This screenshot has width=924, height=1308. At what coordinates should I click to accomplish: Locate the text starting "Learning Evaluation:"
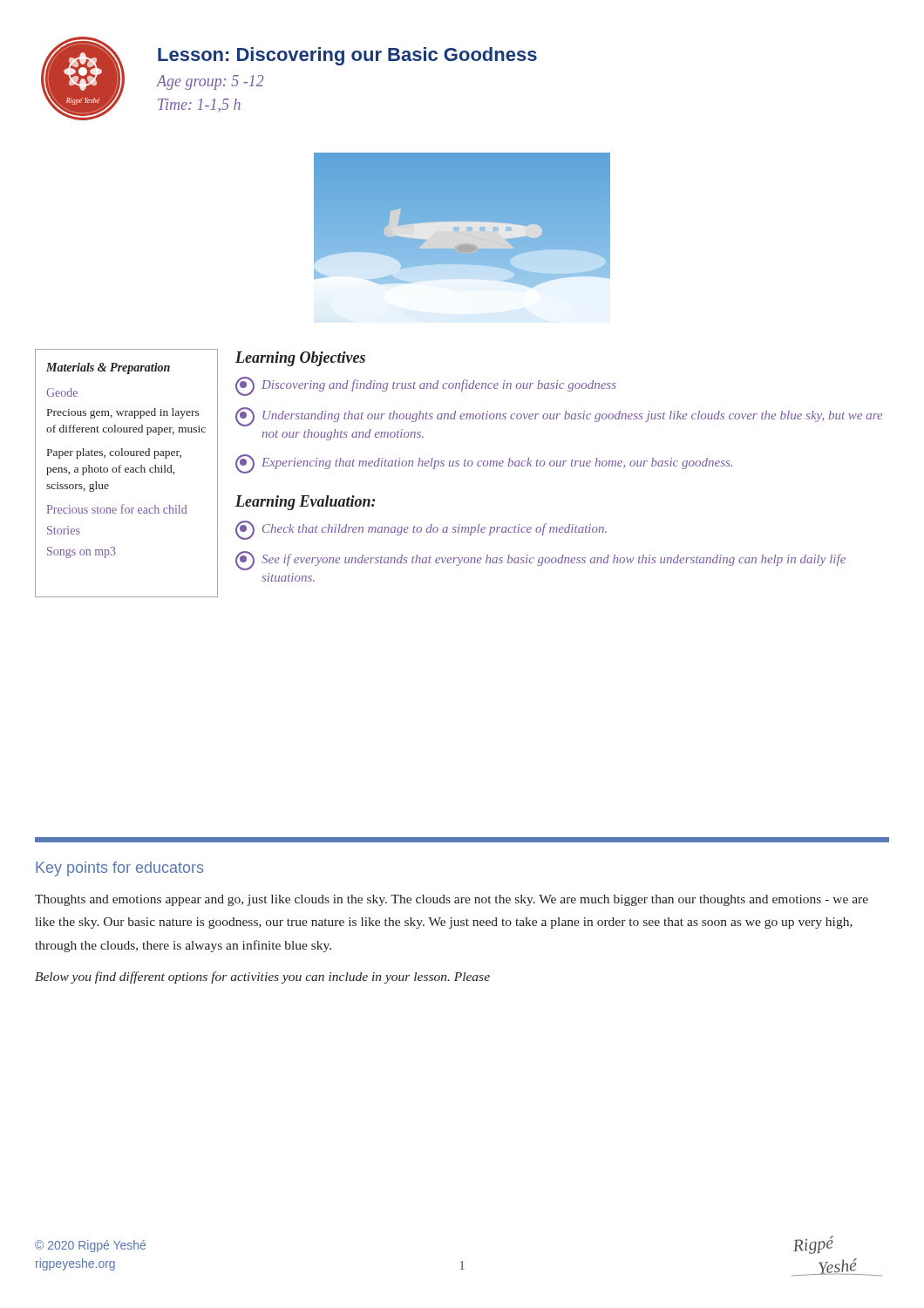(306, 501)
